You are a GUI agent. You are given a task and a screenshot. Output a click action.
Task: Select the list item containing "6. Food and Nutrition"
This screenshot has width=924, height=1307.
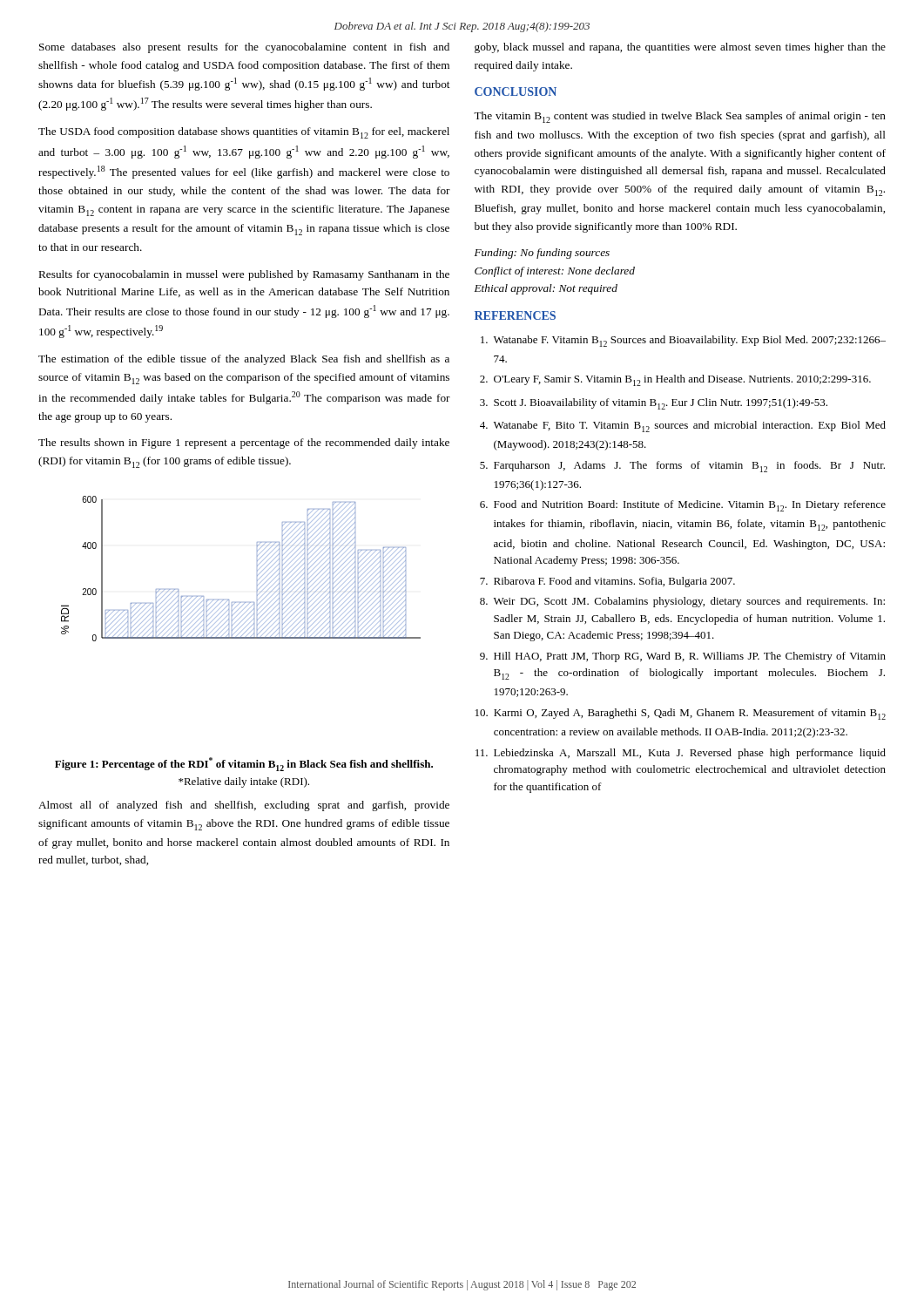[680, 532]
